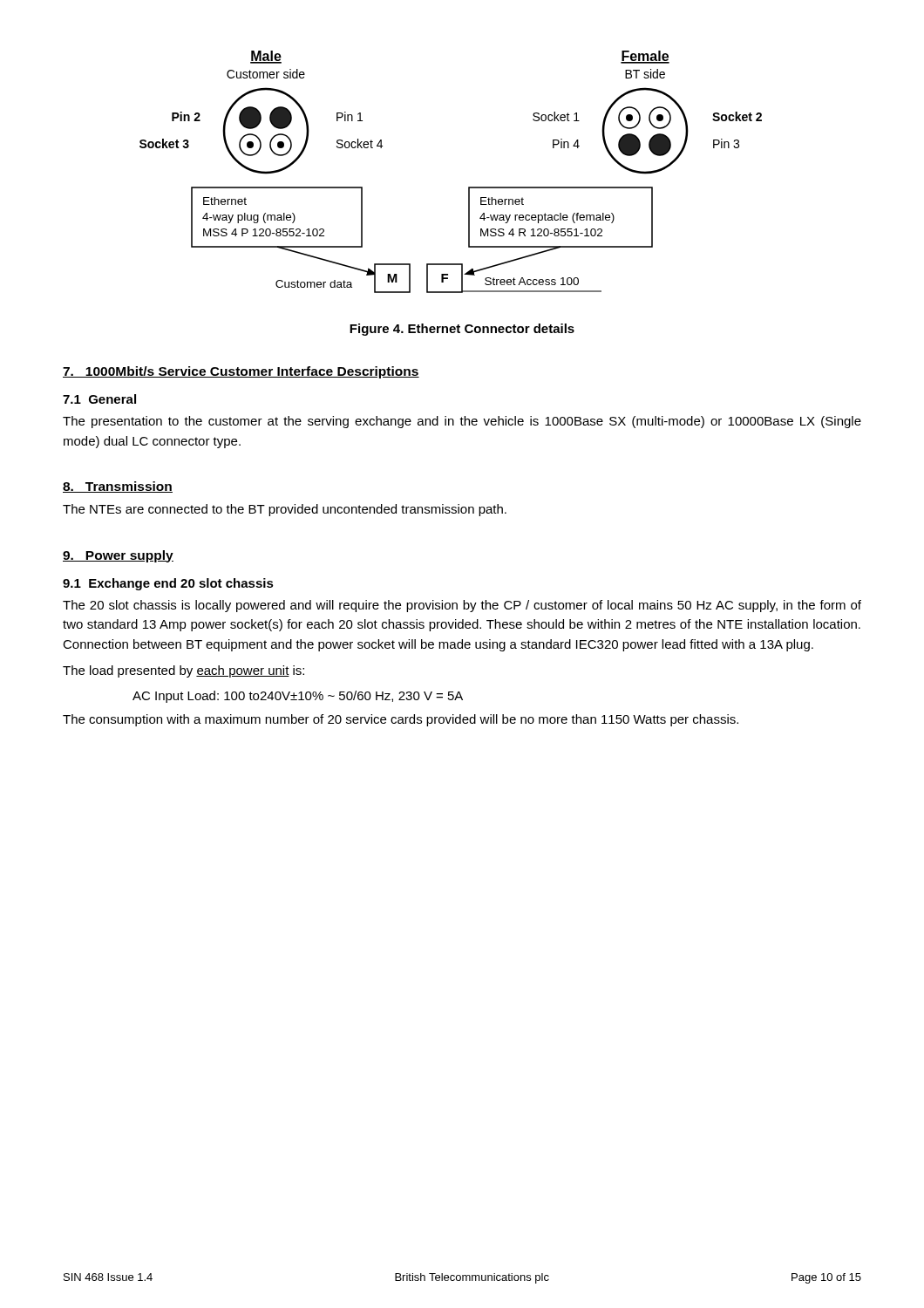
Task: Click on the text block that says "The consumption with a maximum"
Action: [401, 719]
